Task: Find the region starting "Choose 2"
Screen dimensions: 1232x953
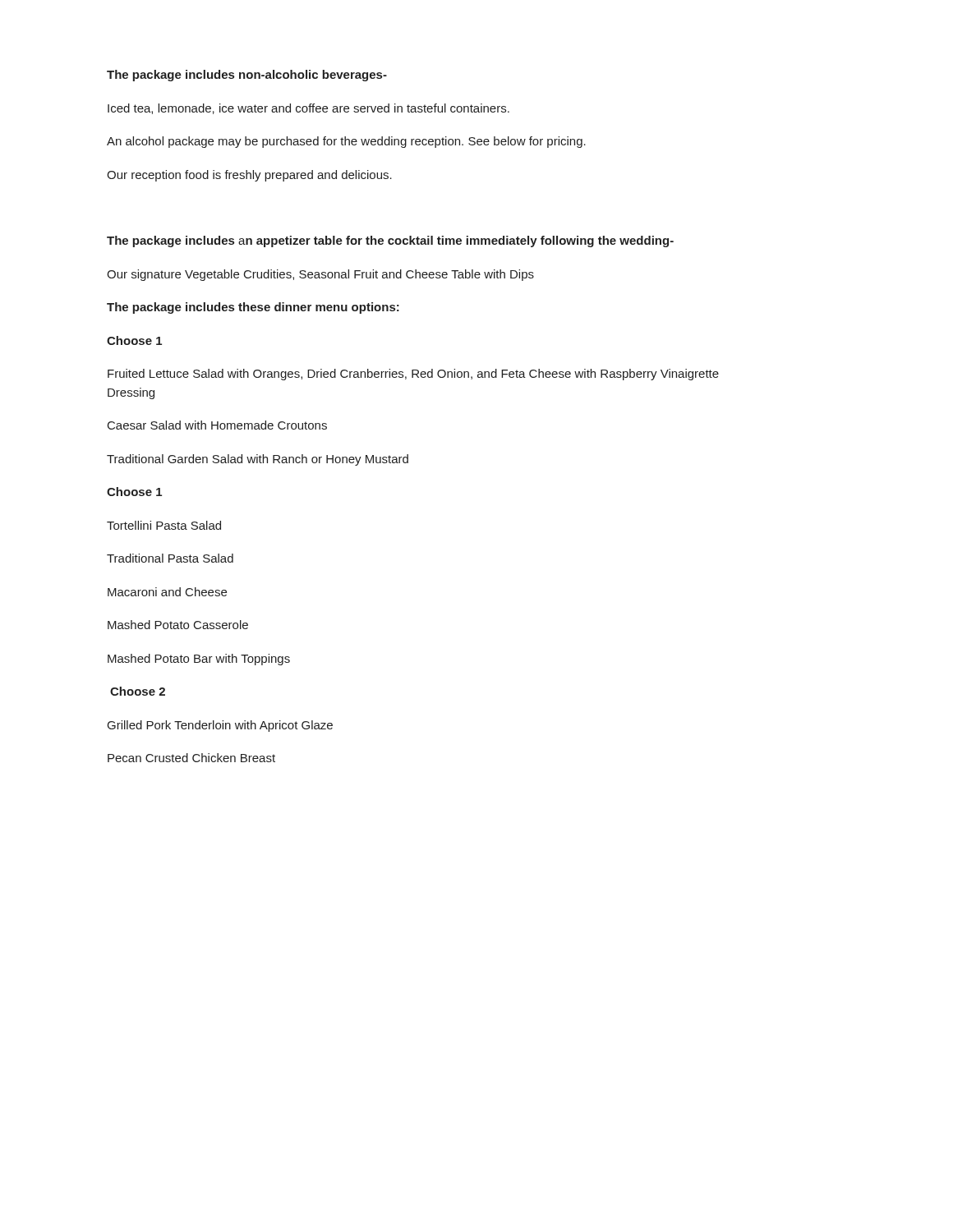Action: click(x=138, y=691)
